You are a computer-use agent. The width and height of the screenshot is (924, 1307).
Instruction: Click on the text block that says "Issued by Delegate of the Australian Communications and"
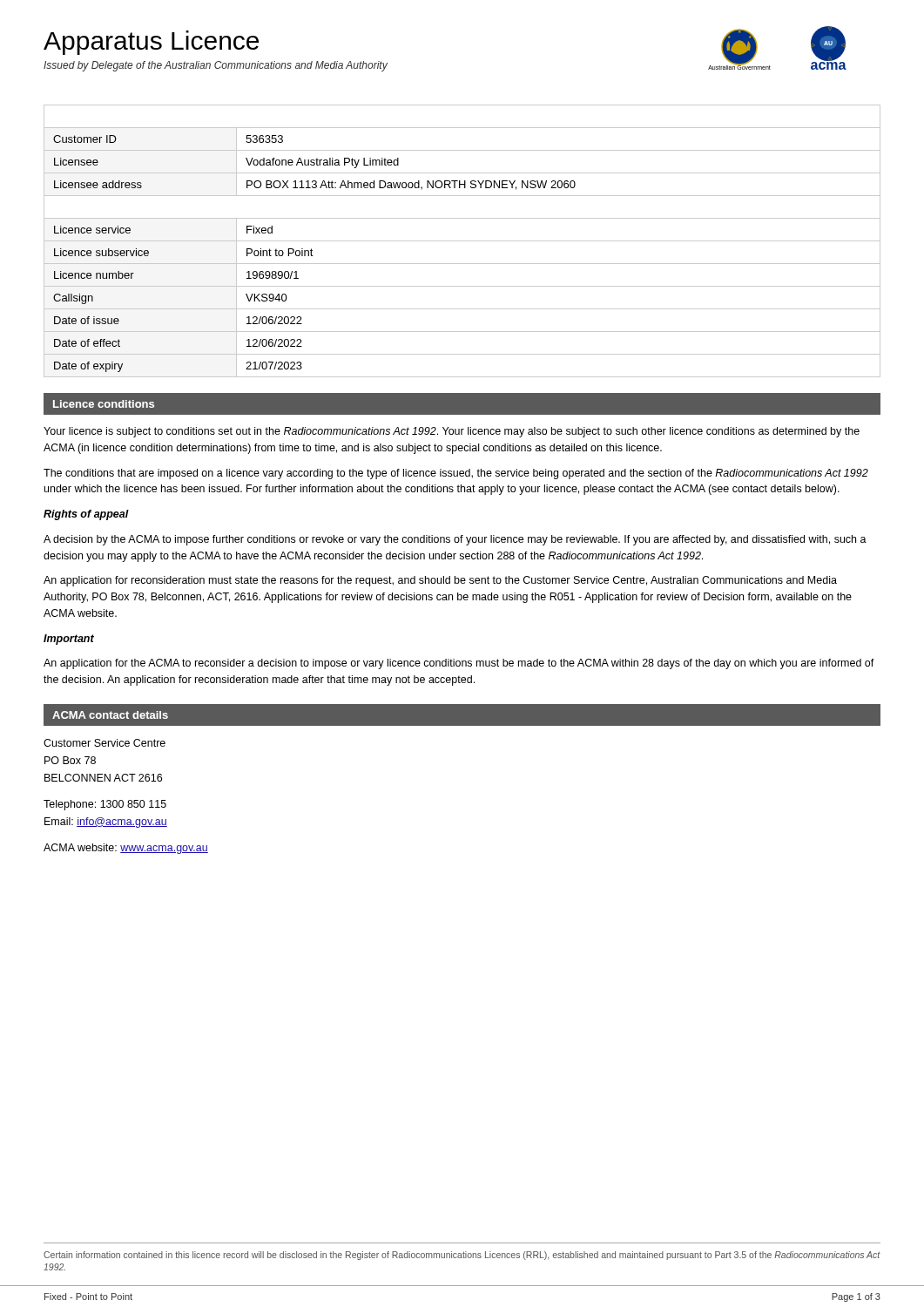coord(215,65)
